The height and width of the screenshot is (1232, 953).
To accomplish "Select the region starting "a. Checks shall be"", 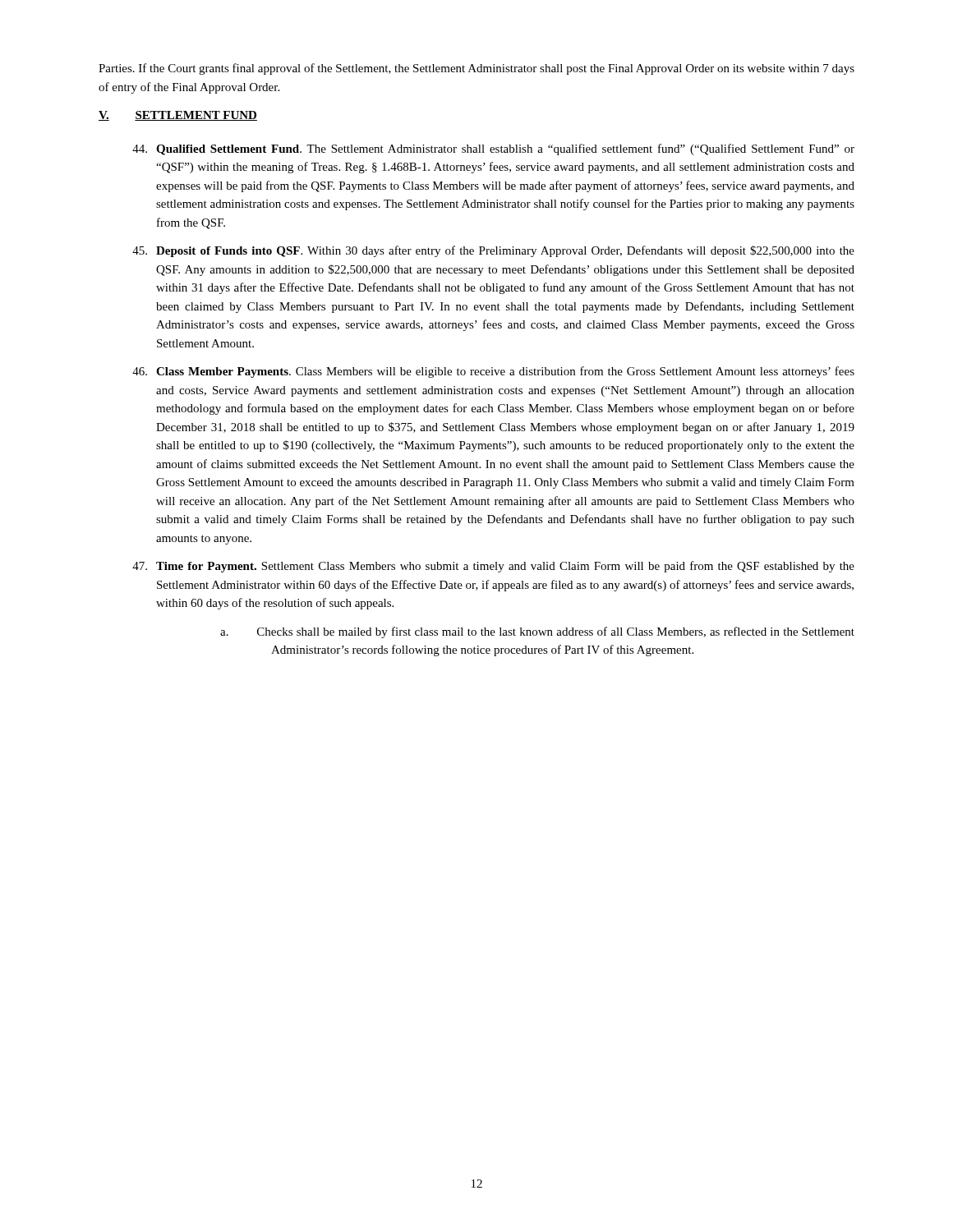I will pos(537,641).
